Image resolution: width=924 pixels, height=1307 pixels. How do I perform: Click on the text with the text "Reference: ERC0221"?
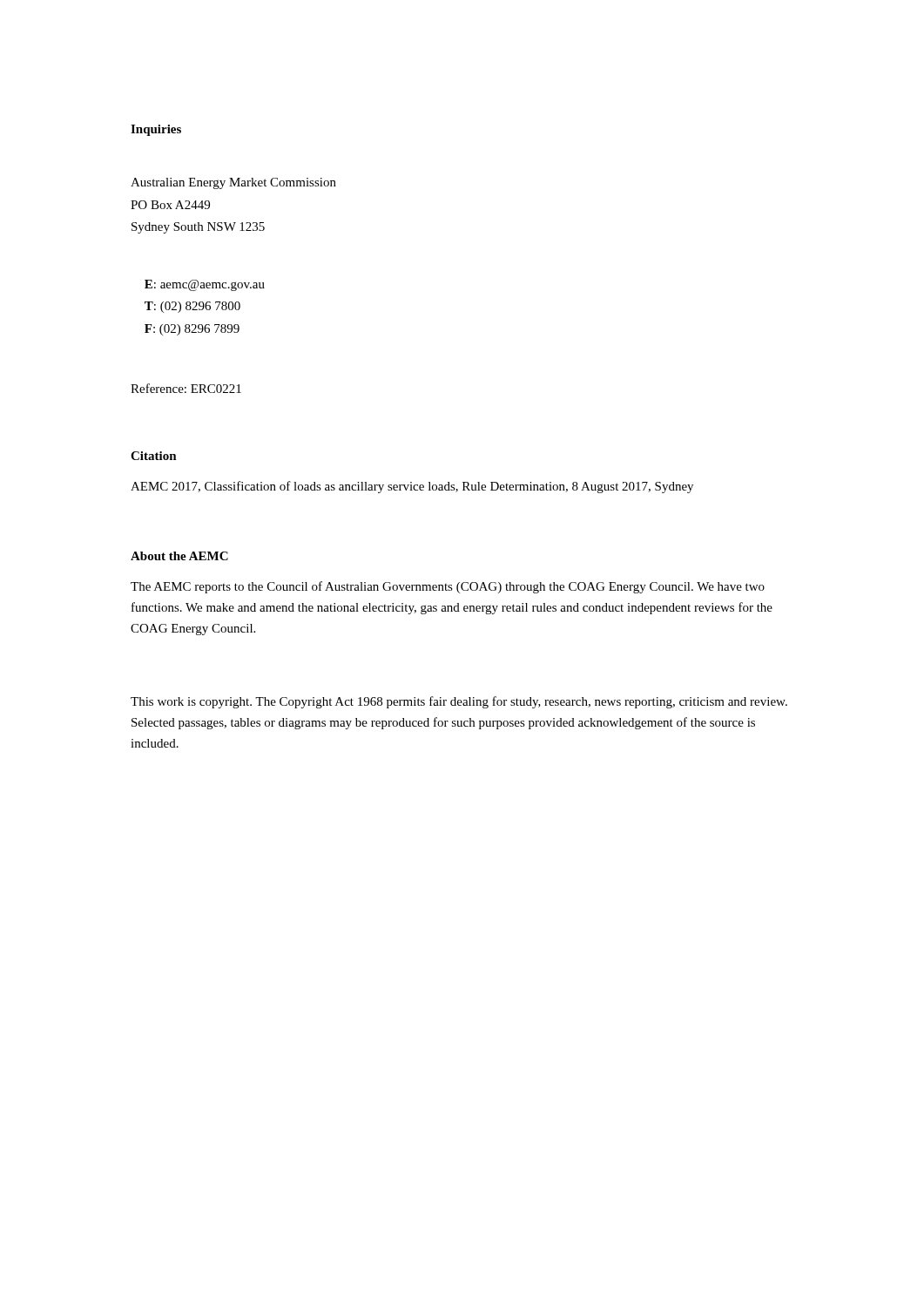pyautogui.click(x=186, y=389)
